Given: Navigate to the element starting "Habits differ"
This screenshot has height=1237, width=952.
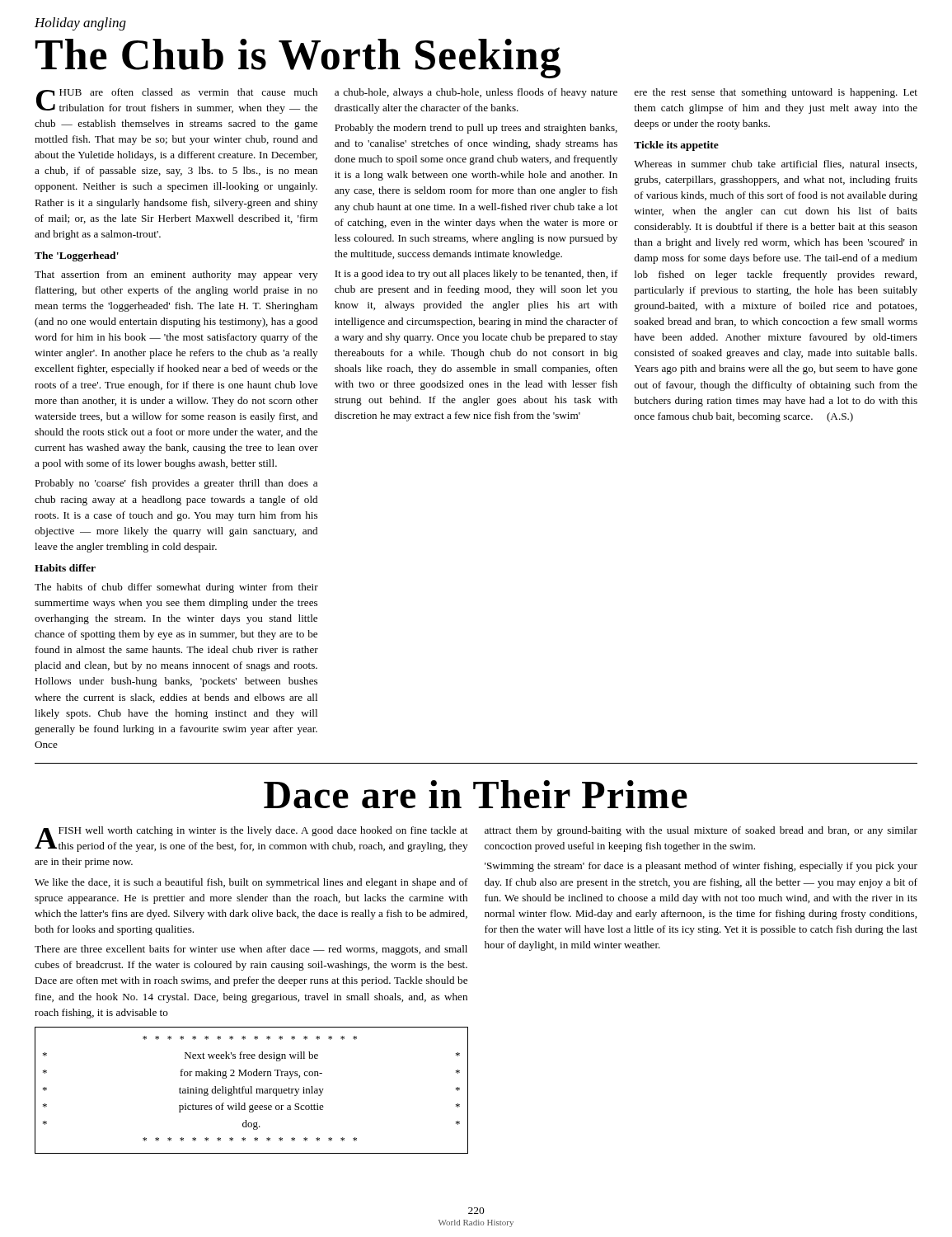Looking at the screenshot, I should click(x=65, y=568).
